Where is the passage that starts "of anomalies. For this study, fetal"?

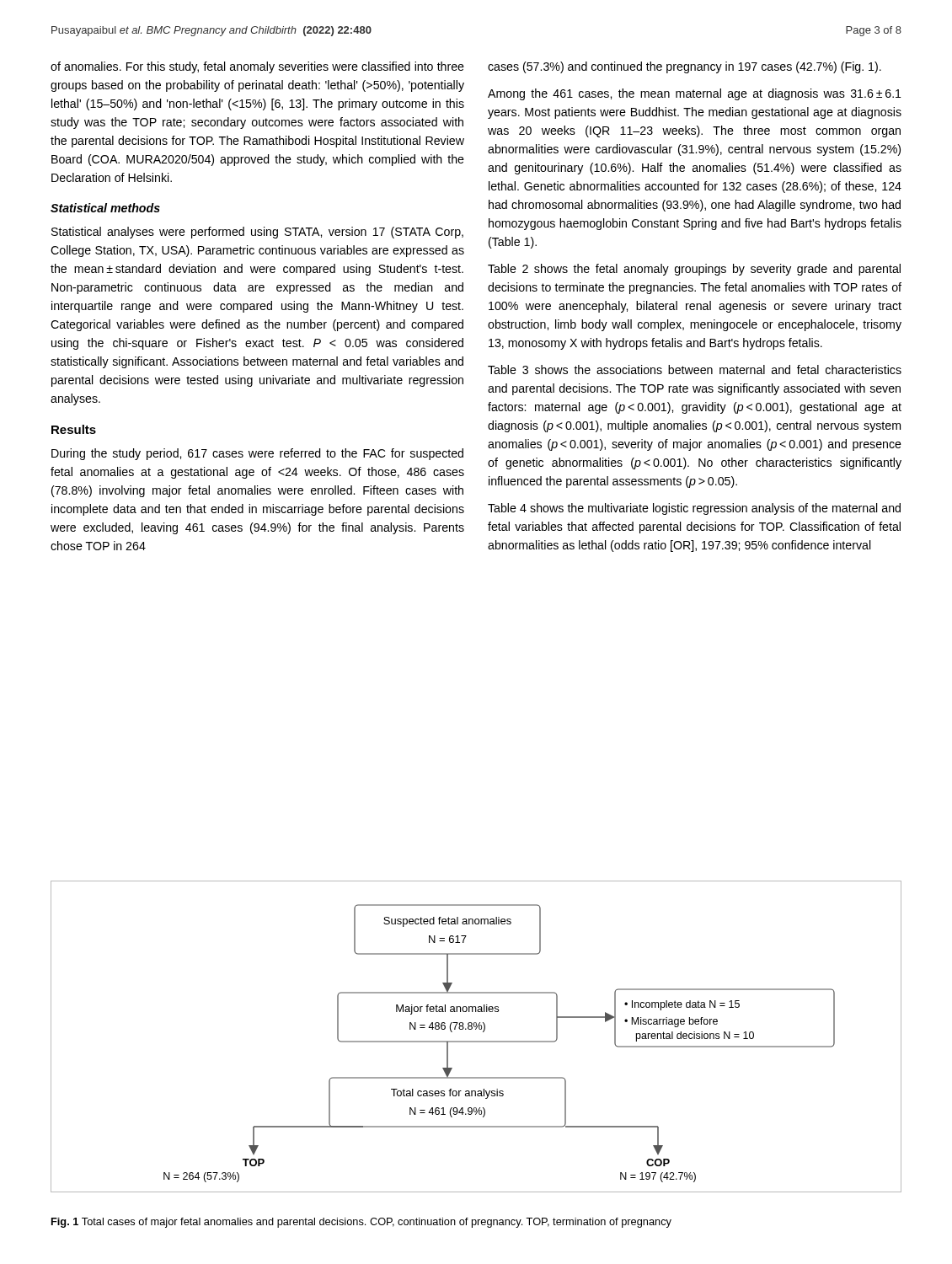257,122
